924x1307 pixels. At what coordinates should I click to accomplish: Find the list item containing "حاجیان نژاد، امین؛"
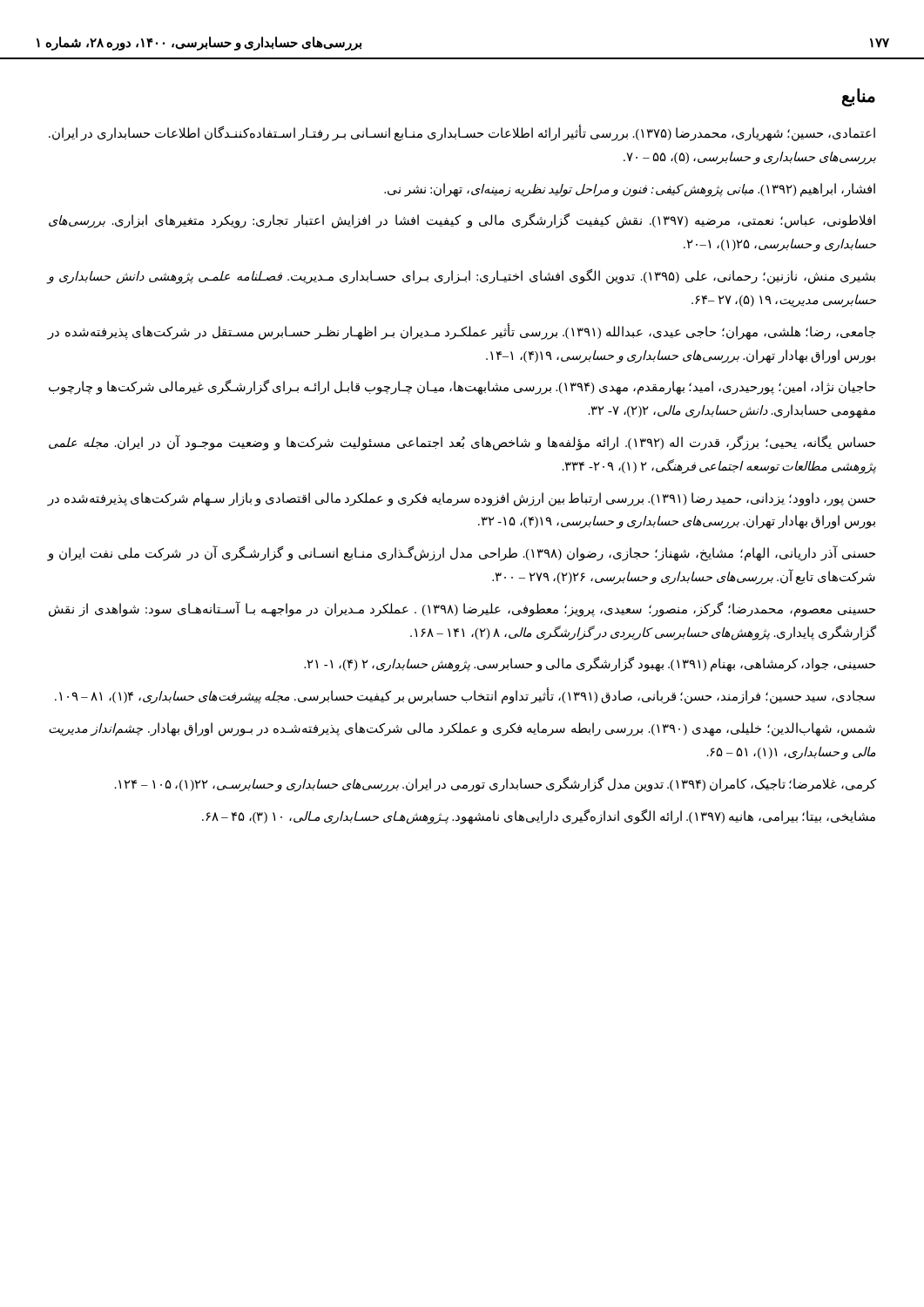462,399
